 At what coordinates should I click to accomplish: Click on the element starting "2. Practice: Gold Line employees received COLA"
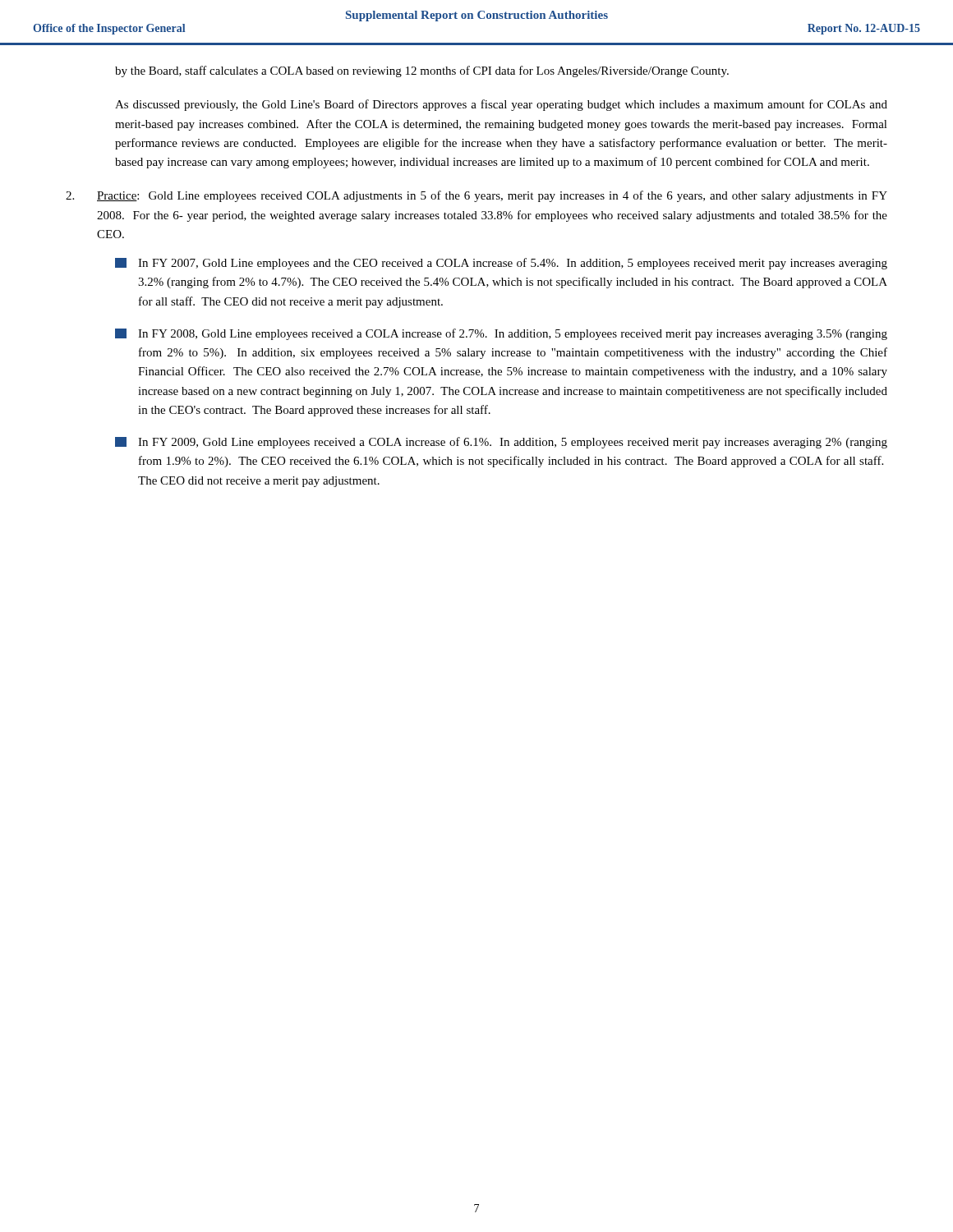tap(476, 215)
